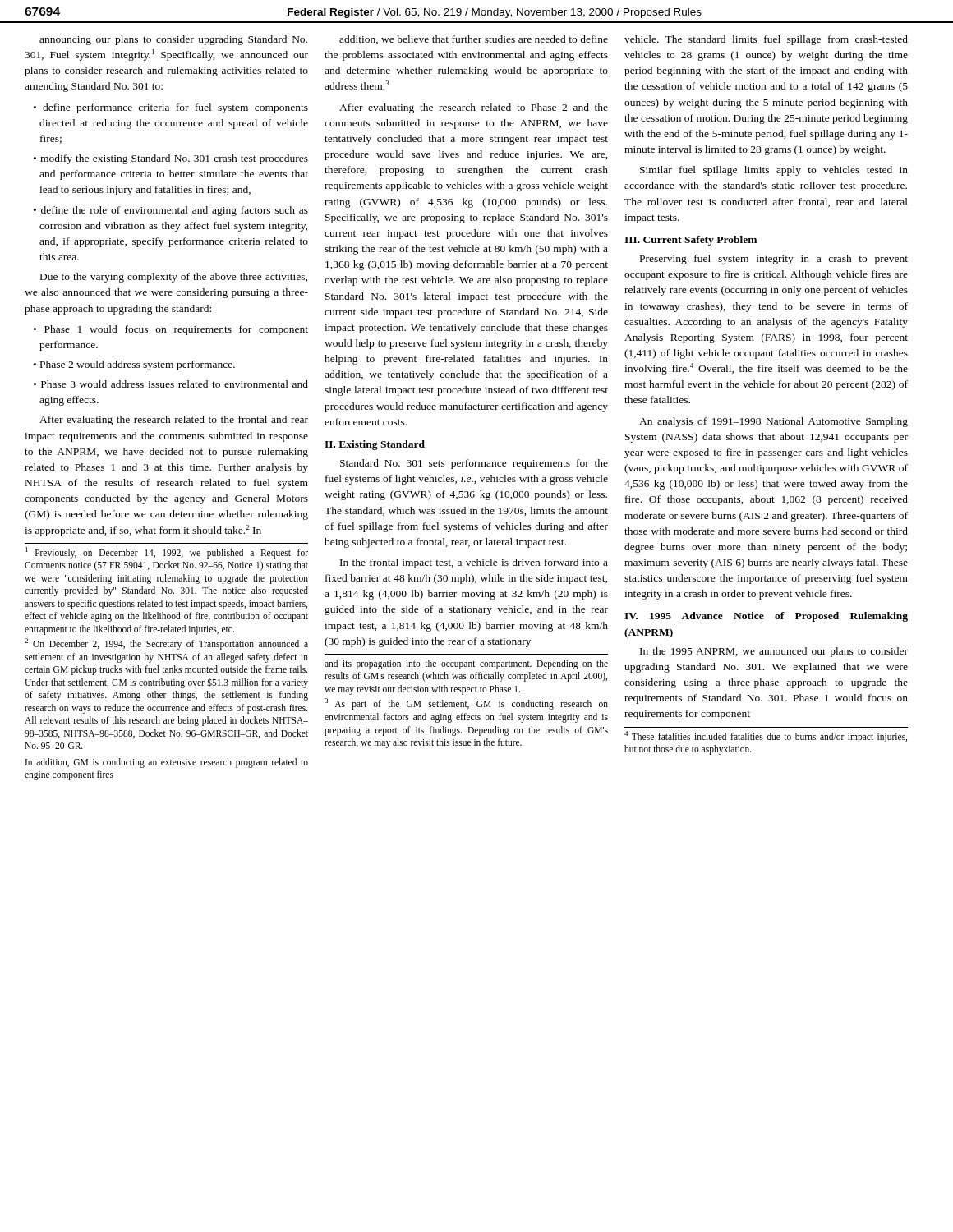Find the text starting "• define performance criteria for"
Viewport: 953px width, 1232px height.
(166, 123)
